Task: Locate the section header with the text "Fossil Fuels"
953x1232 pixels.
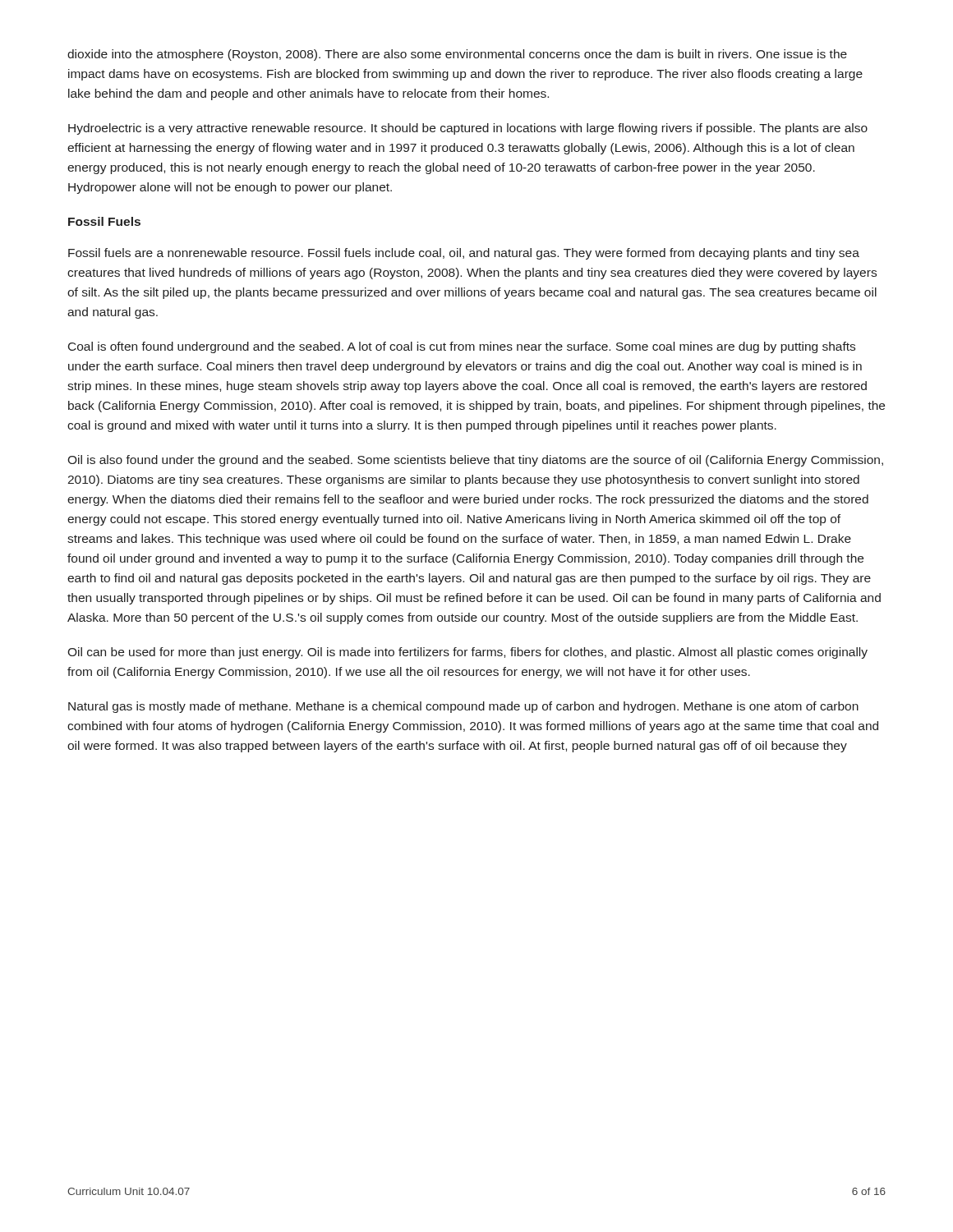Action: pyautogui.click(x=104, y=221)
